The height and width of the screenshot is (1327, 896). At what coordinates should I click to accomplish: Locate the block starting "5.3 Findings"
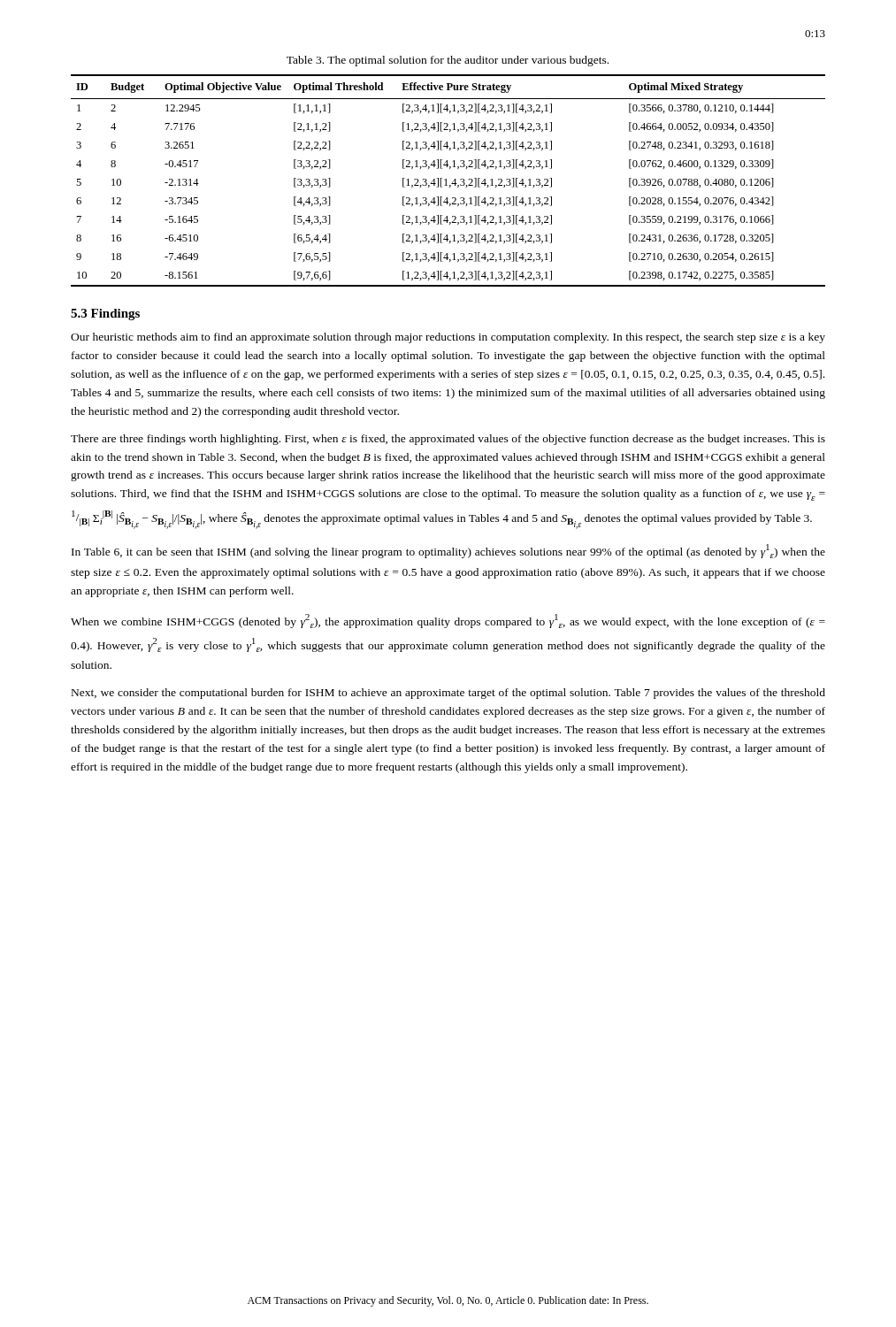pos(105,313)
